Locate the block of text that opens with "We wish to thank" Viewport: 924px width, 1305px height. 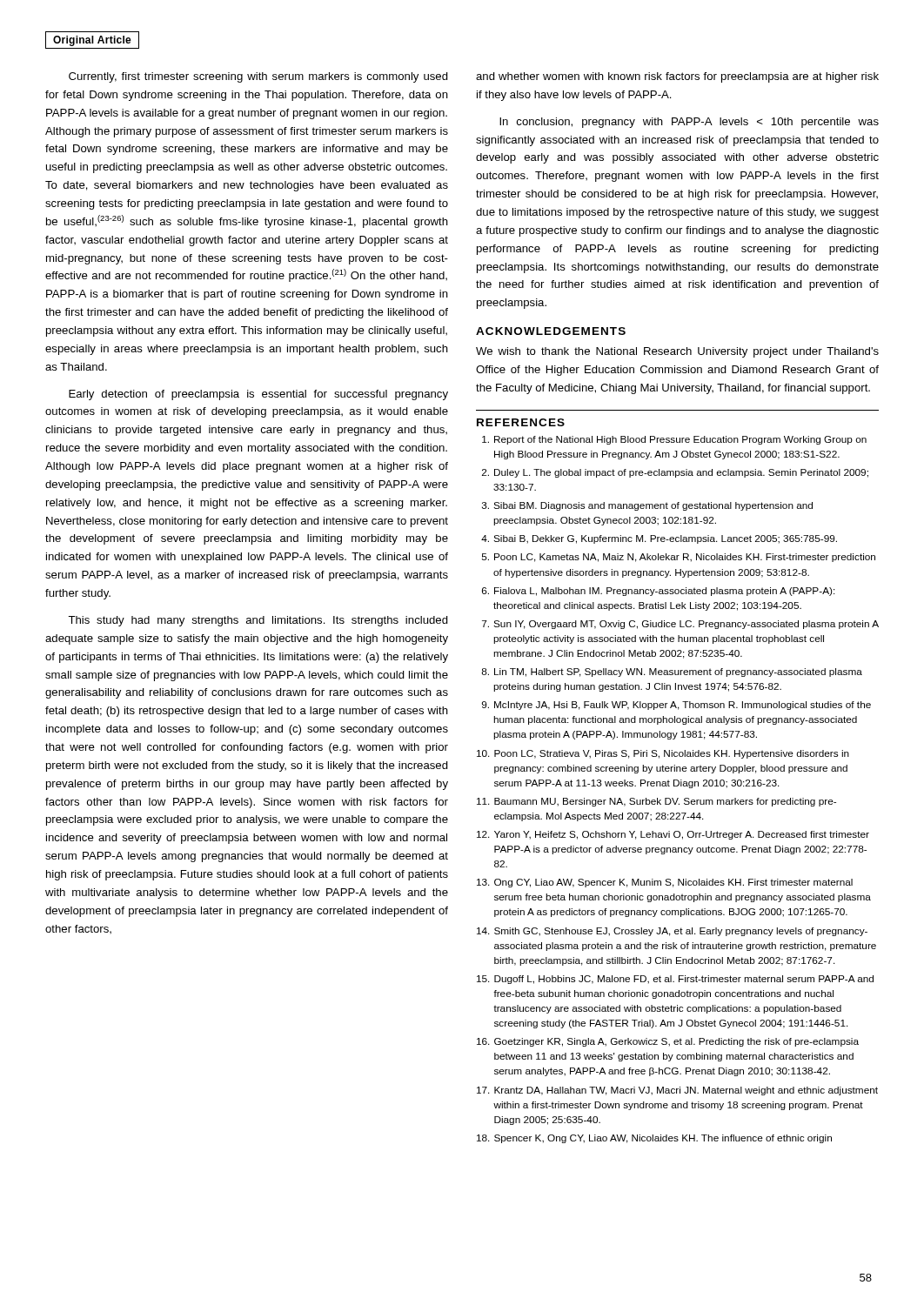click(677, 369)
